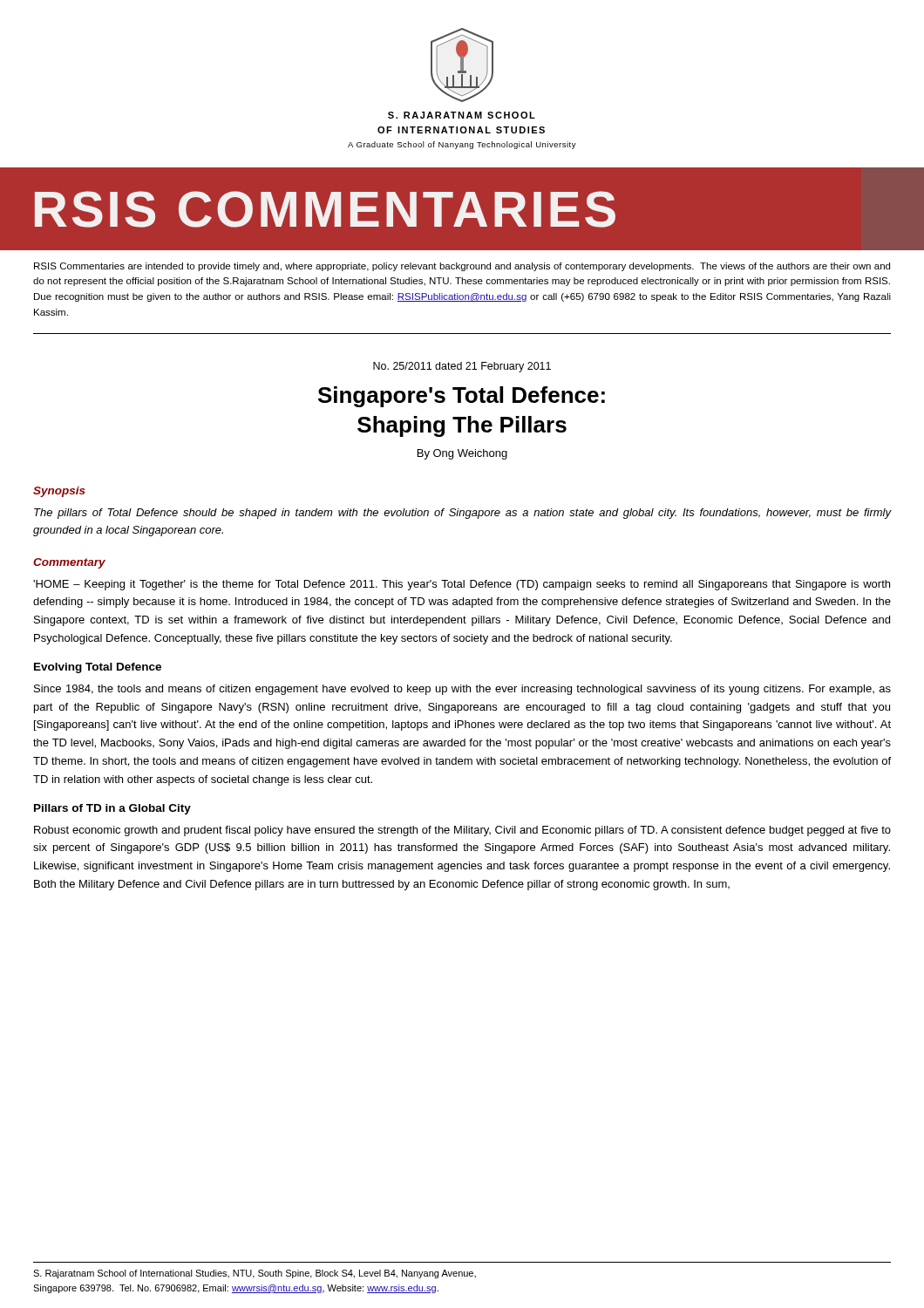Click the logo
The height and width of the screenshot is (1308, 924).
(462, 79)
